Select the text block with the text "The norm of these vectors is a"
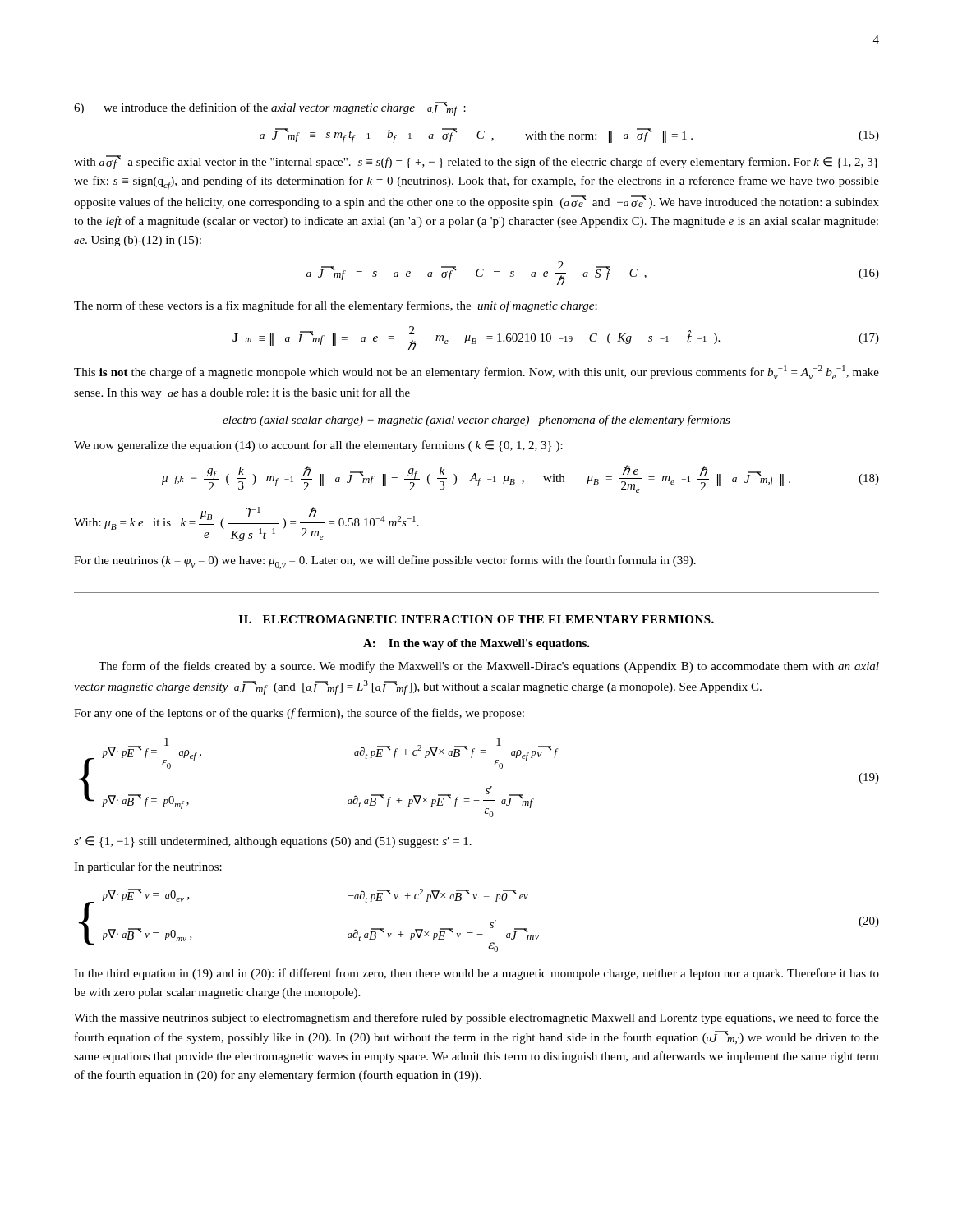 click(336, 305)
